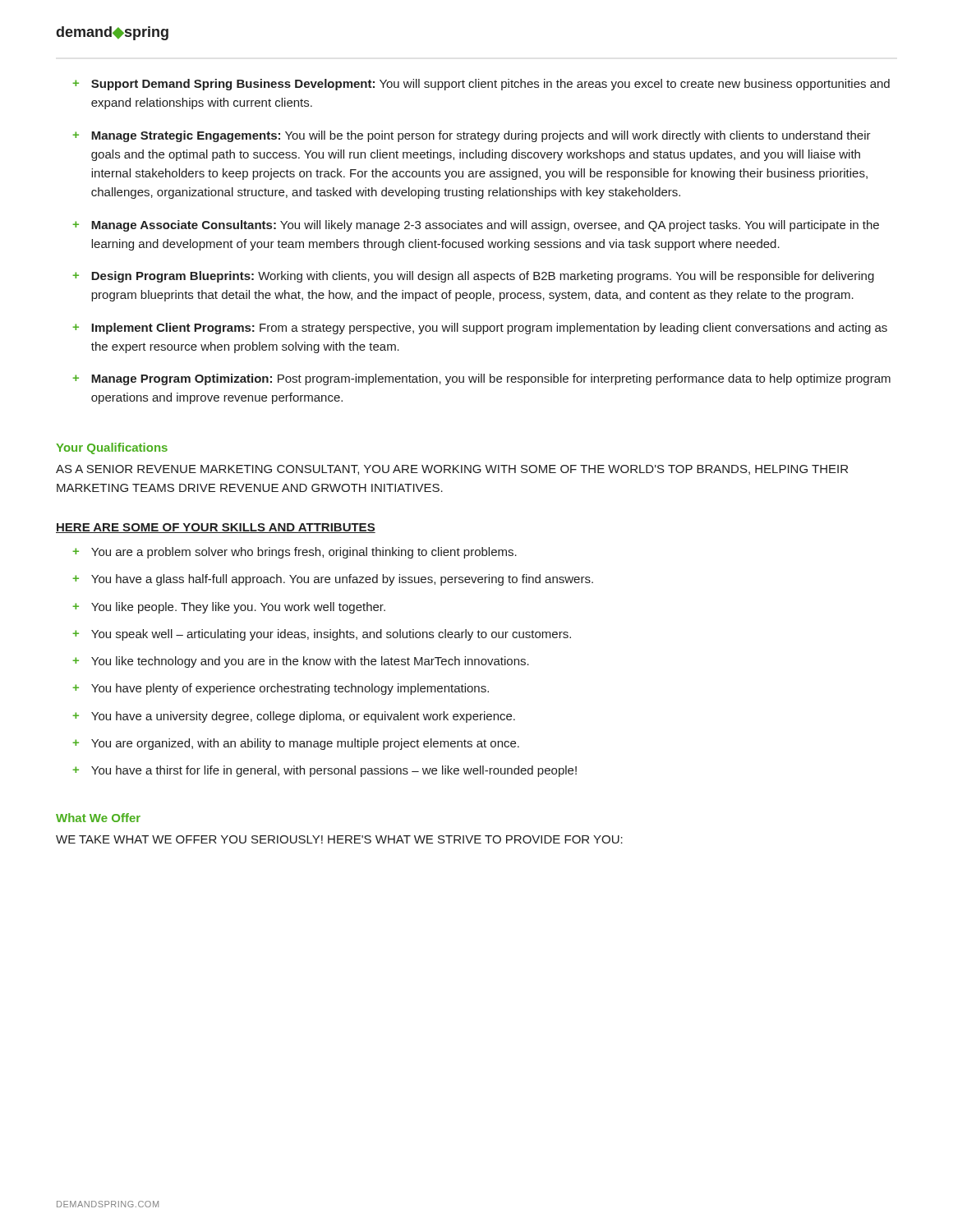Where is the passage that starts "+ You have plenty"?
The image size is (953, 1232).
(281, 688)
